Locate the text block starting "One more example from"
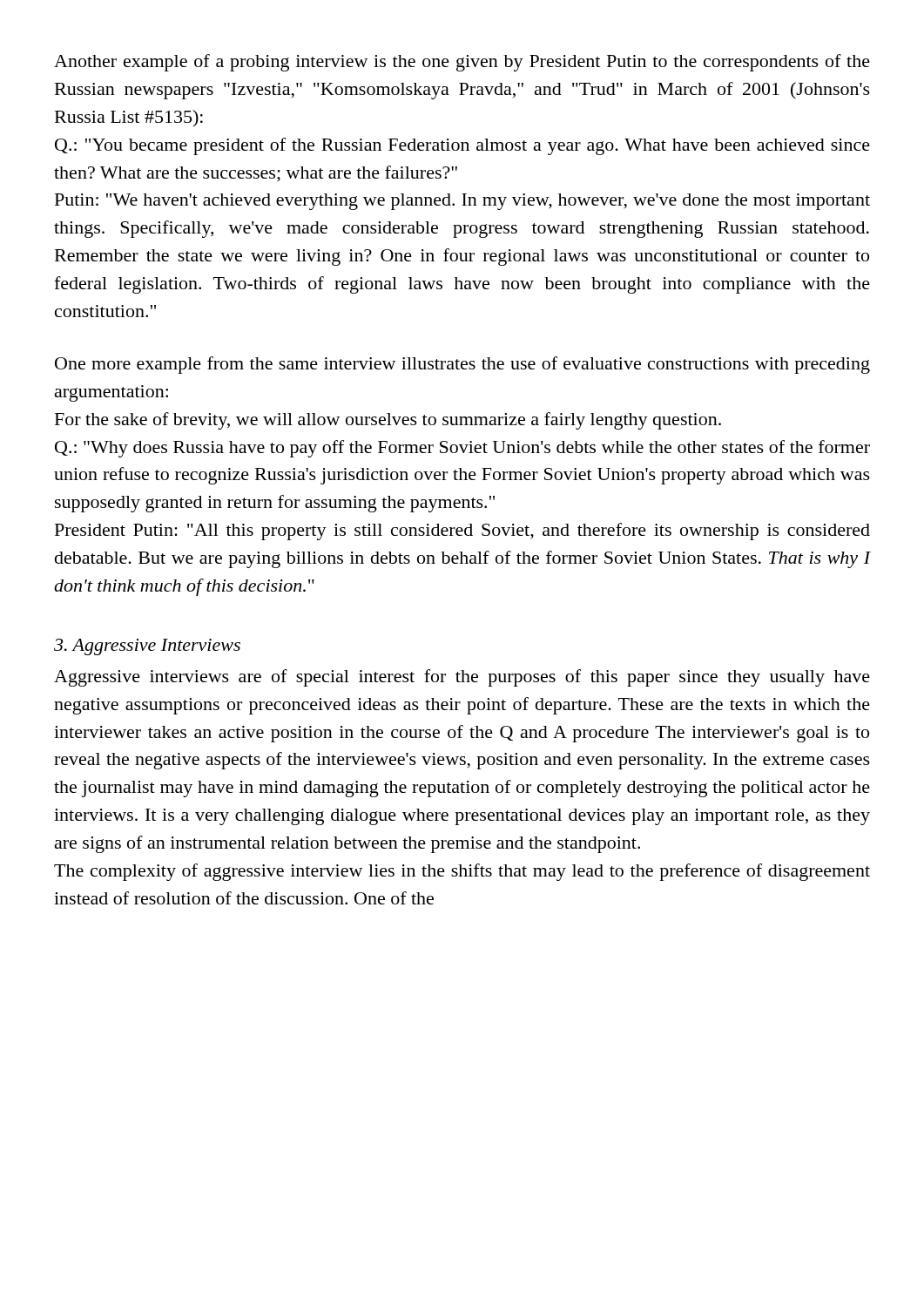Viewport: 924px width, 1307px height. click(462, 474)
